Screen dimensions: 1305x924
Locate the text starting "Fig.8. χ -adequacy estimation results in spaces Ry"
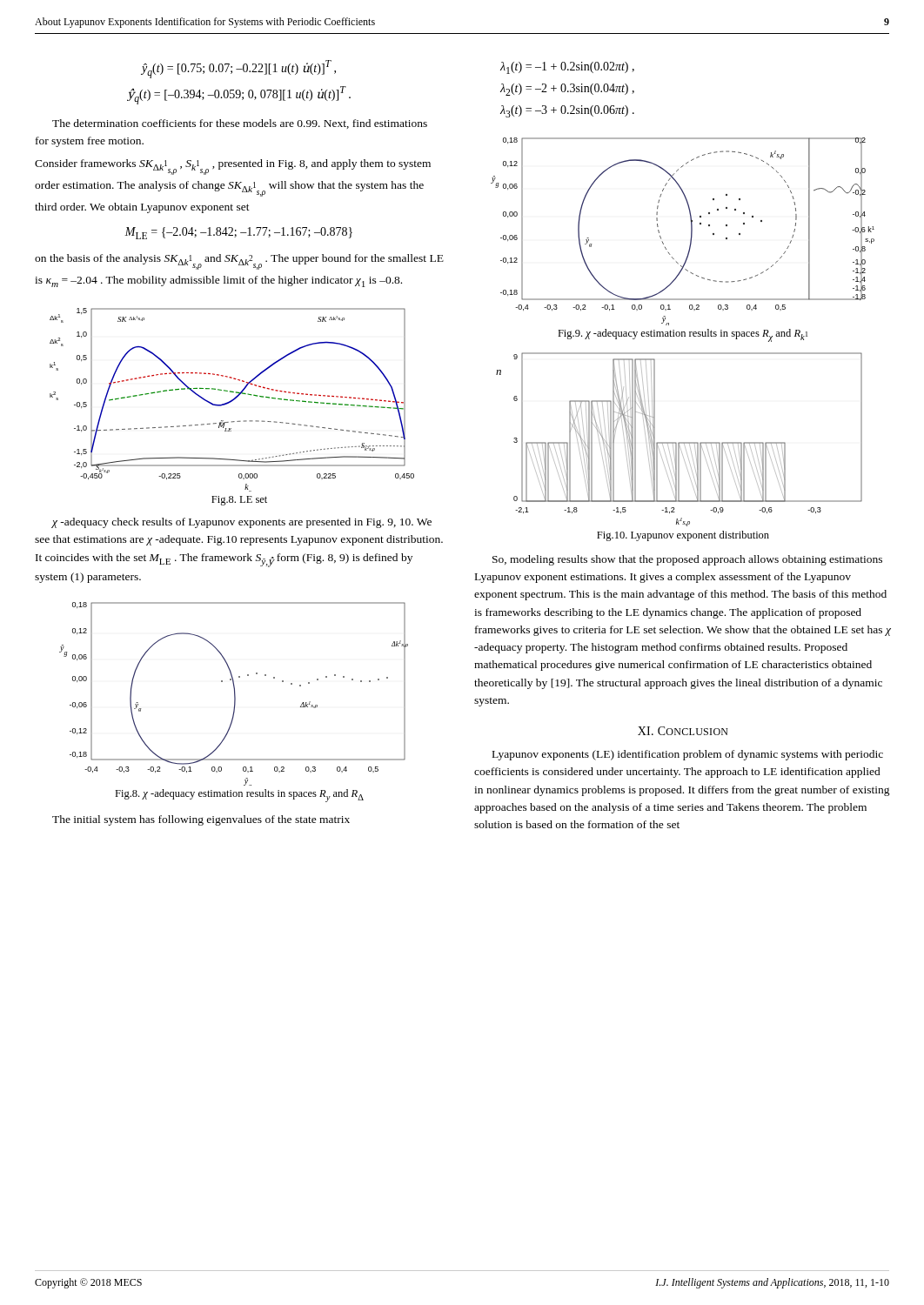click(x=239, y=795)
